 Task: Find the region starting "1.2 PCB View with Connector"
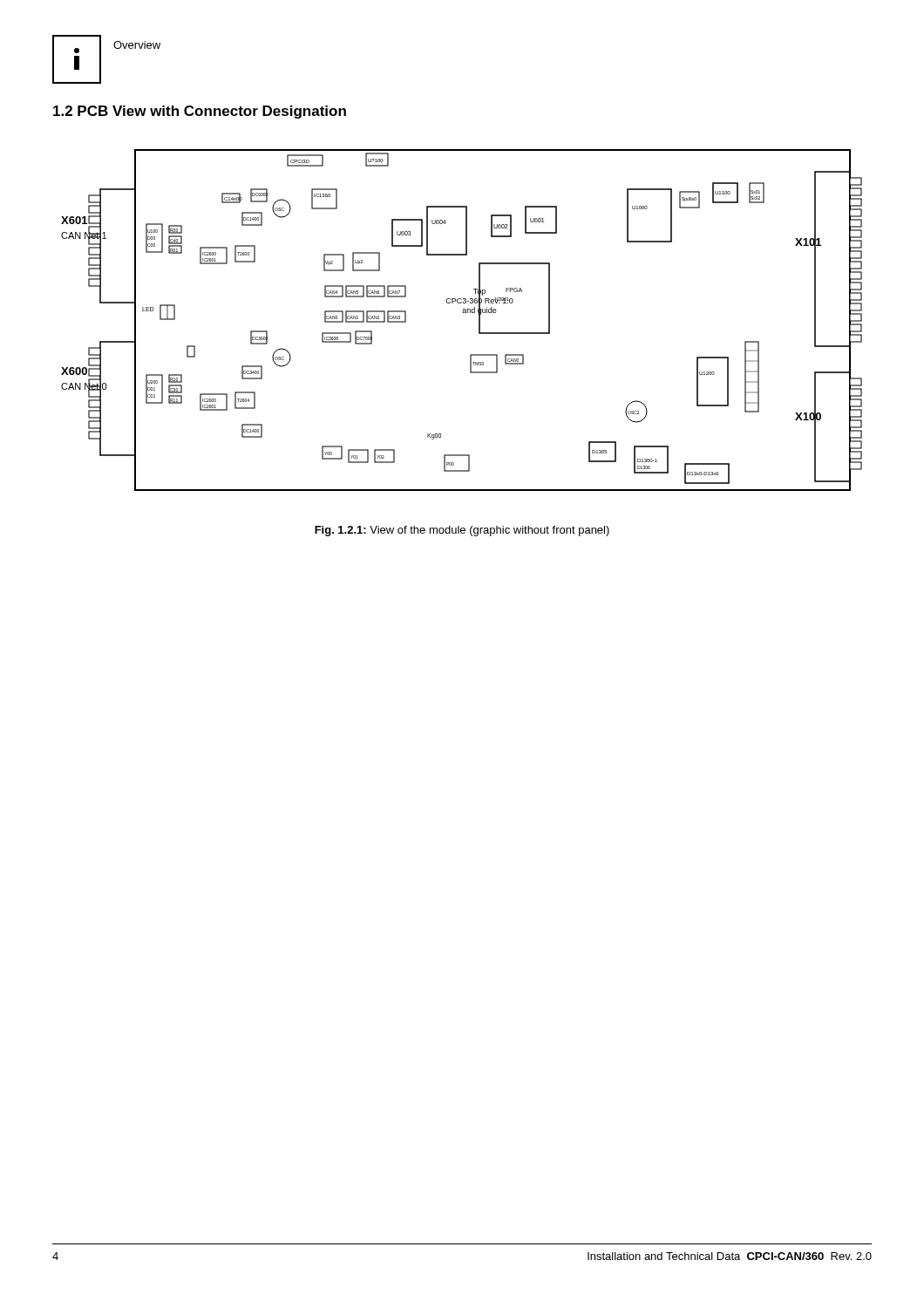tap(200, 111)
